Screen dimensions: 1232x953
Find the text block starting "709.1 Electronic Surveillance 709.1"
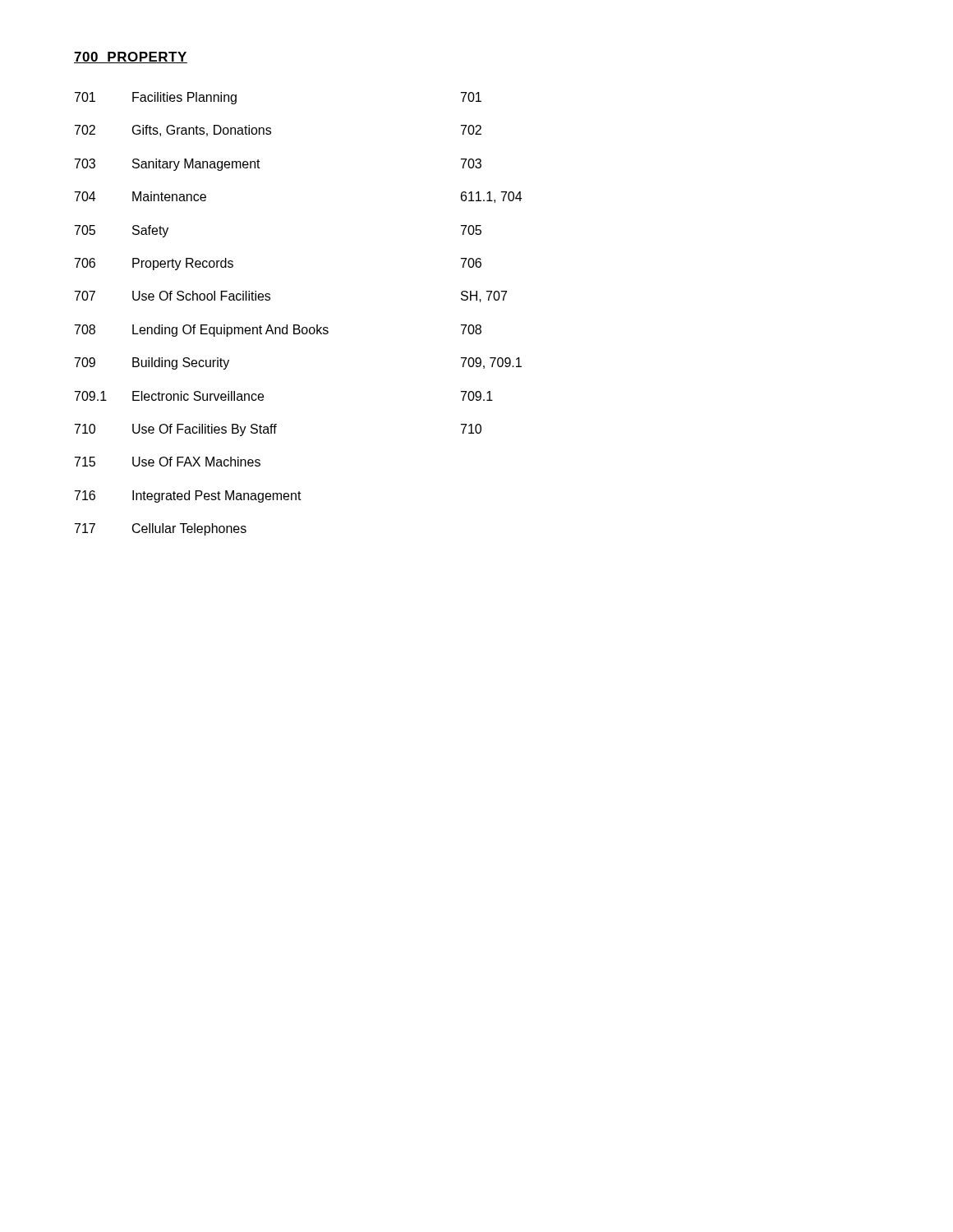click(88, 395)
